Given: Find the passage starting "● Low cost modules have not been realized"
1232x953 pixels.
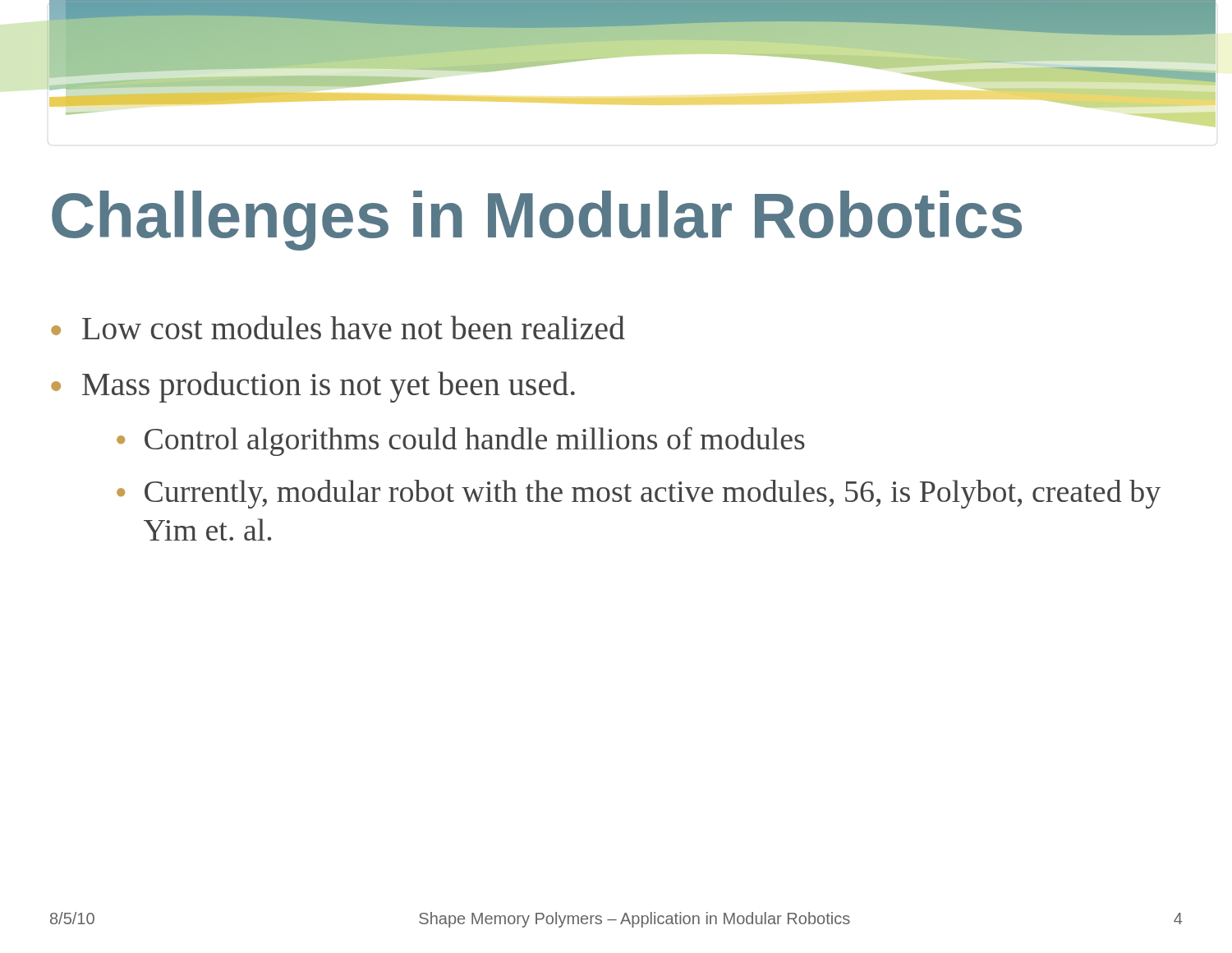Looking at the screenshot, I should click(337, 329).
